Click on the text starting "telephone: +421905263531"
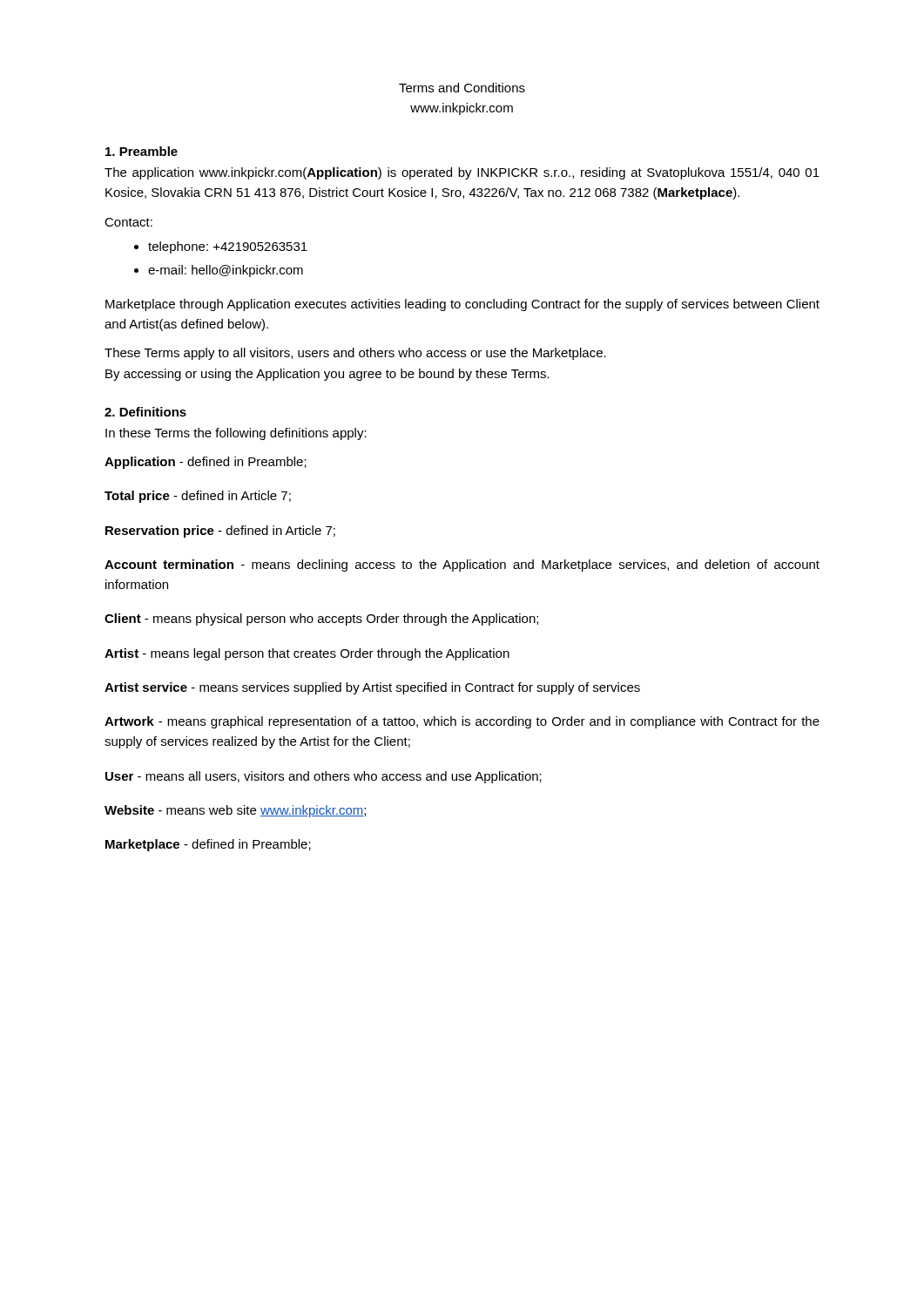The height and width of the screenshot is (1307, 924). point(228,246)
